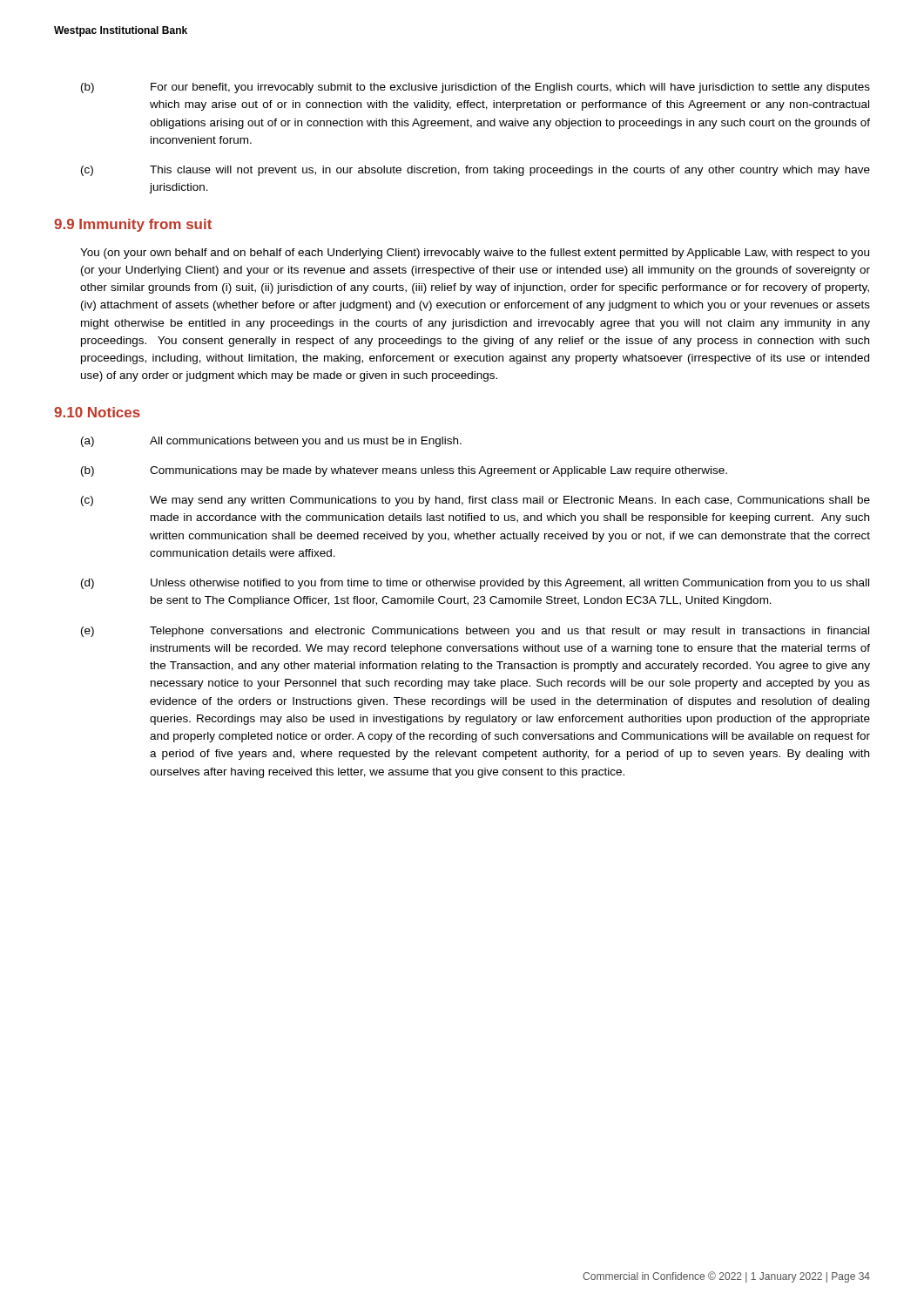
Task: Select the text starting "9.10 Notices"
Action: click(97, 412)
